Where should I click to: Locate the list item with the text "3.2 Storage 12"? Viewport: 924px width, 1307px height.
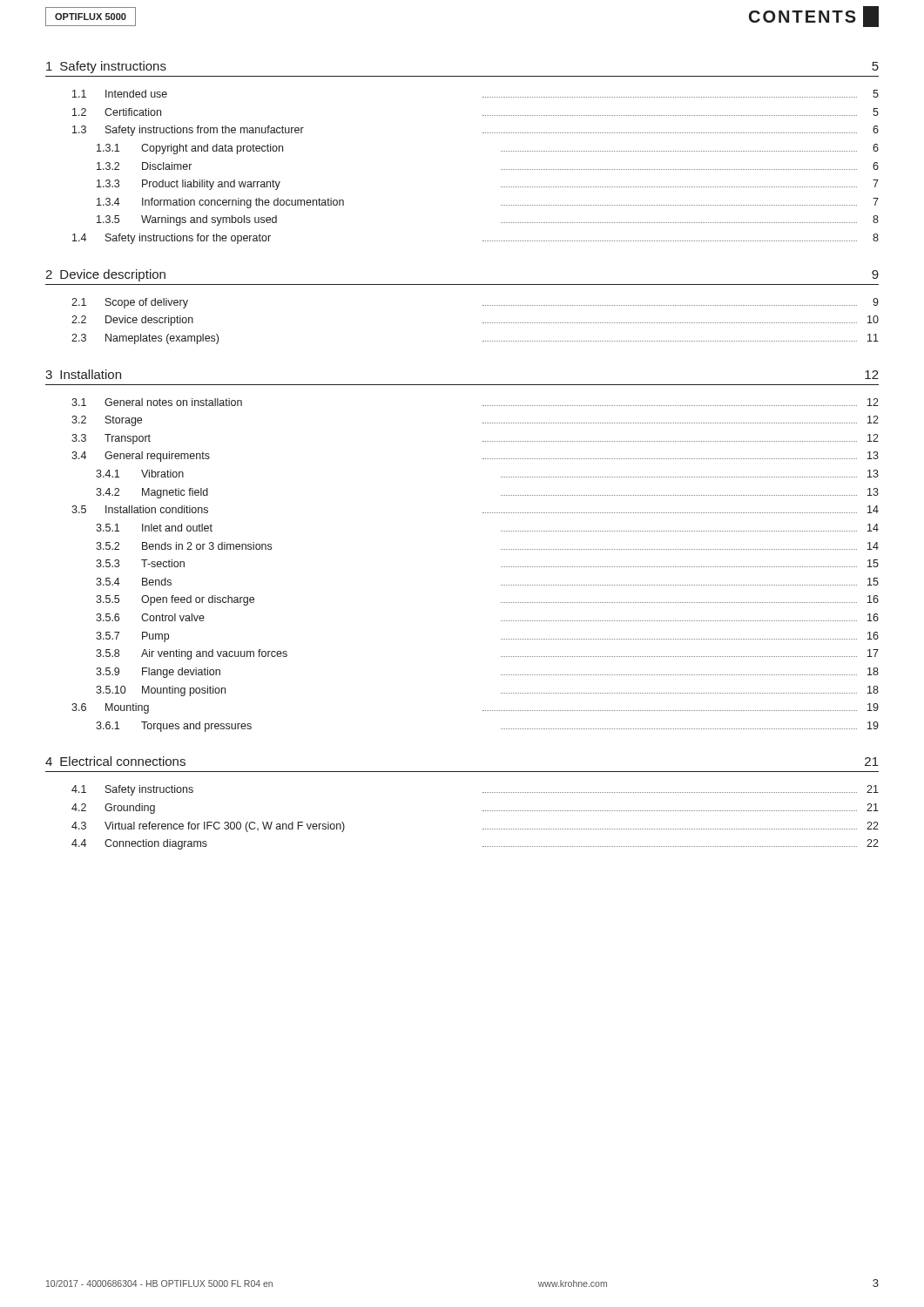pyautogui.click(x=475, y=420)
